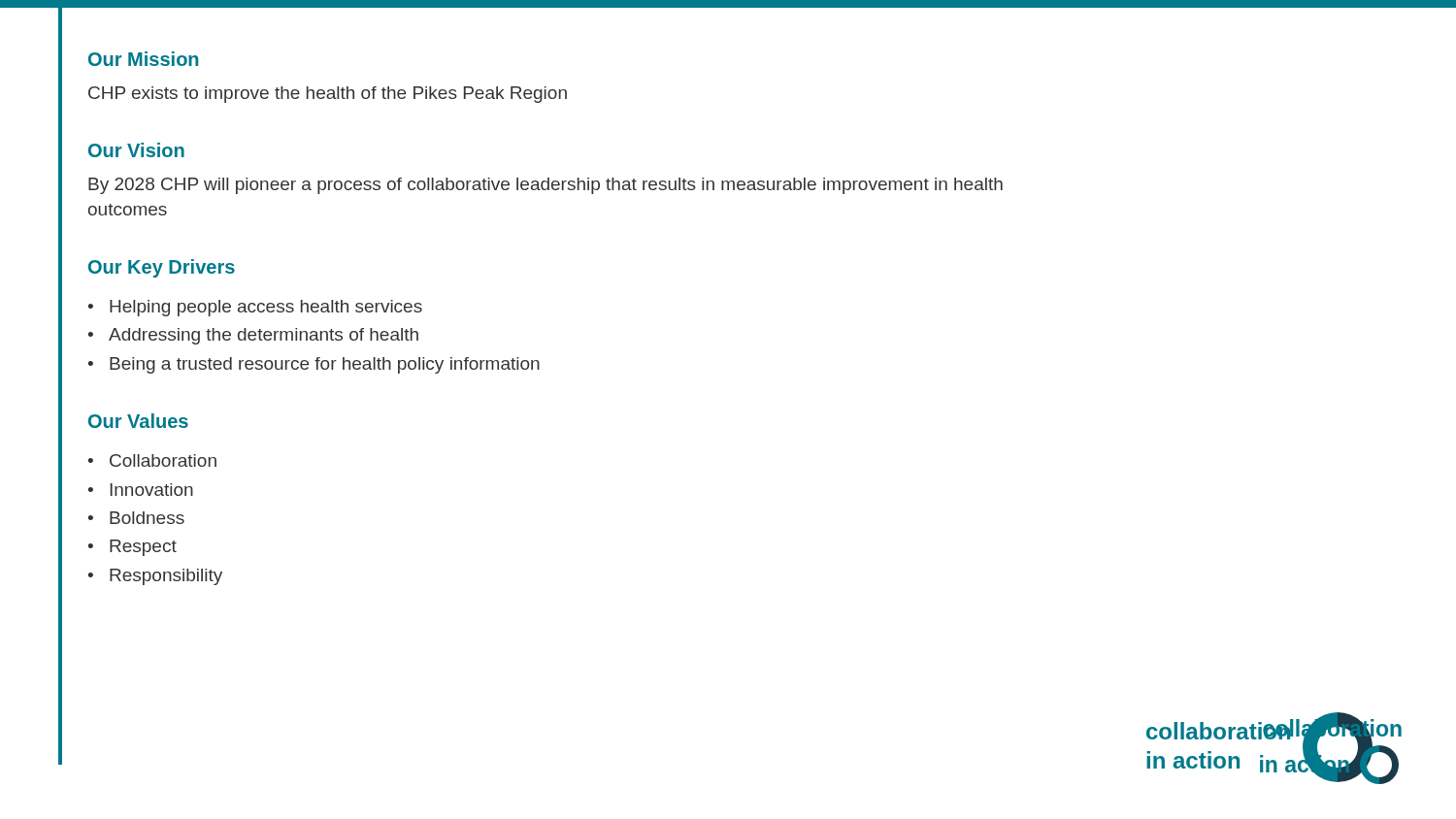Select the section header that reads "Our Mission"
Viewport: 1456px width, 819px height.
pyautogui.click(x=143, y=59)
